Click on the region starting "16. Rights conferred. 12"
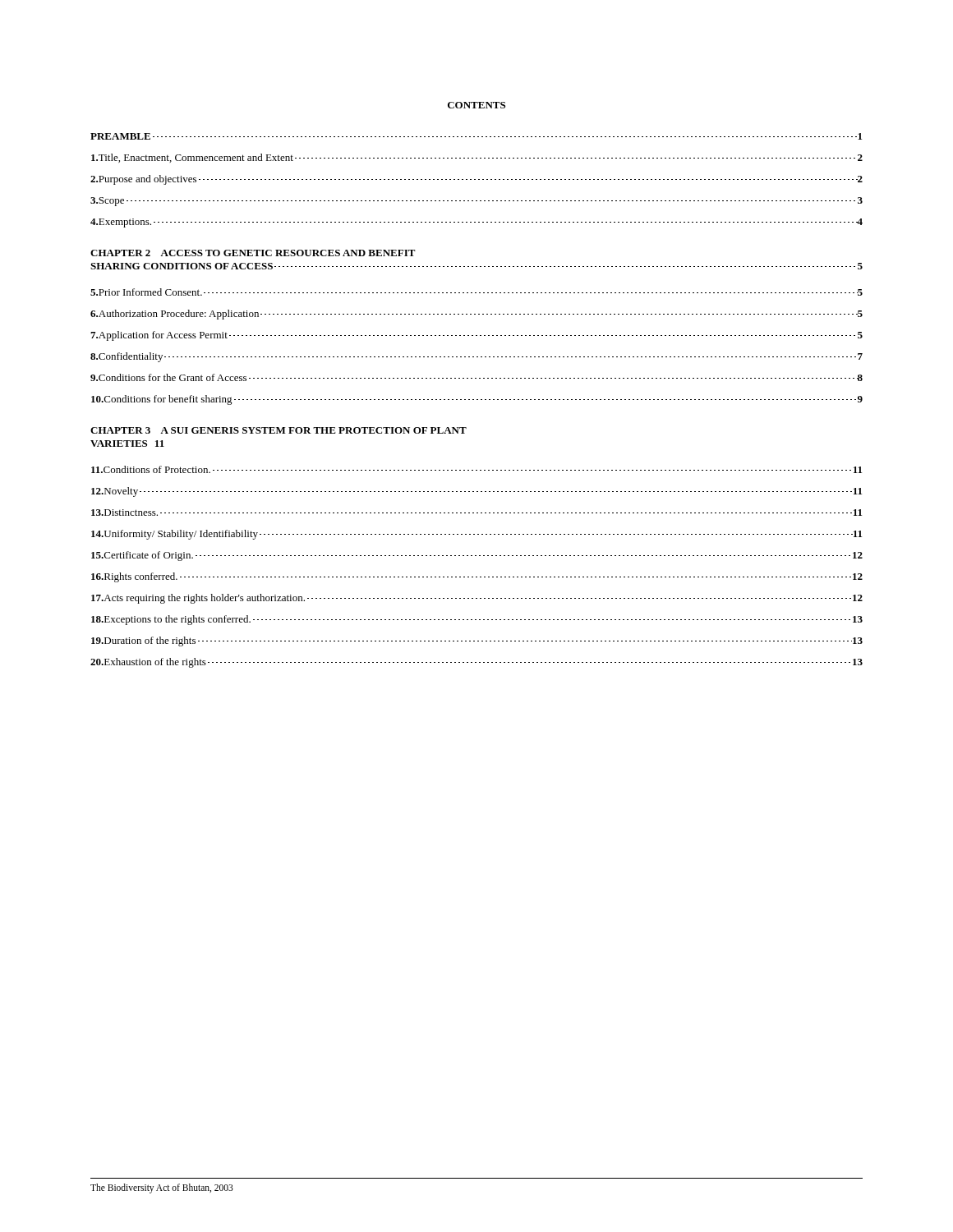The width and height of the screenshot is (953, 1232). coord(476,577)
